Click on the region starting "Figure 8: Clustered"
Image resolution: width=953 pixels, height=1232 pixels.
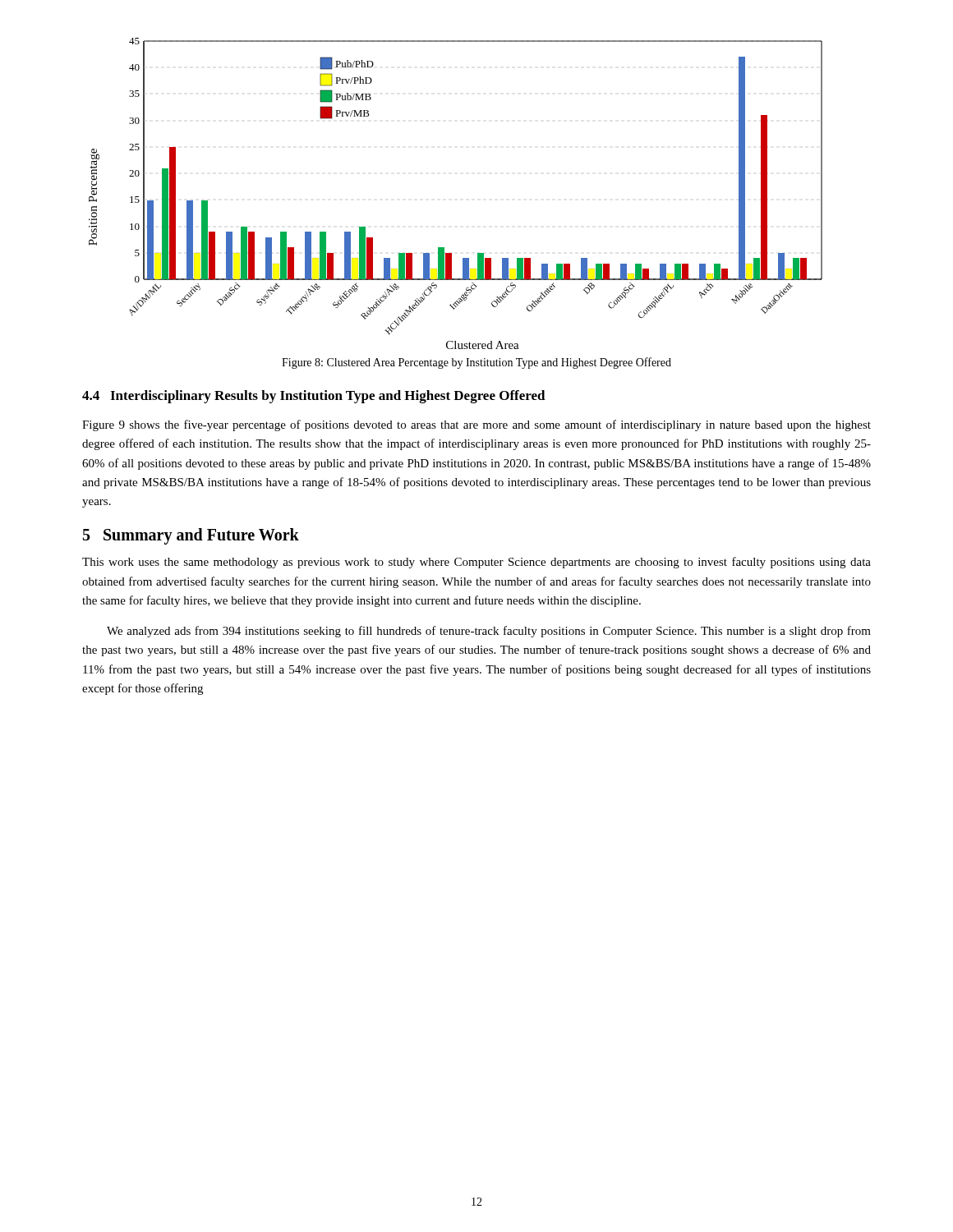pos(476,363)
